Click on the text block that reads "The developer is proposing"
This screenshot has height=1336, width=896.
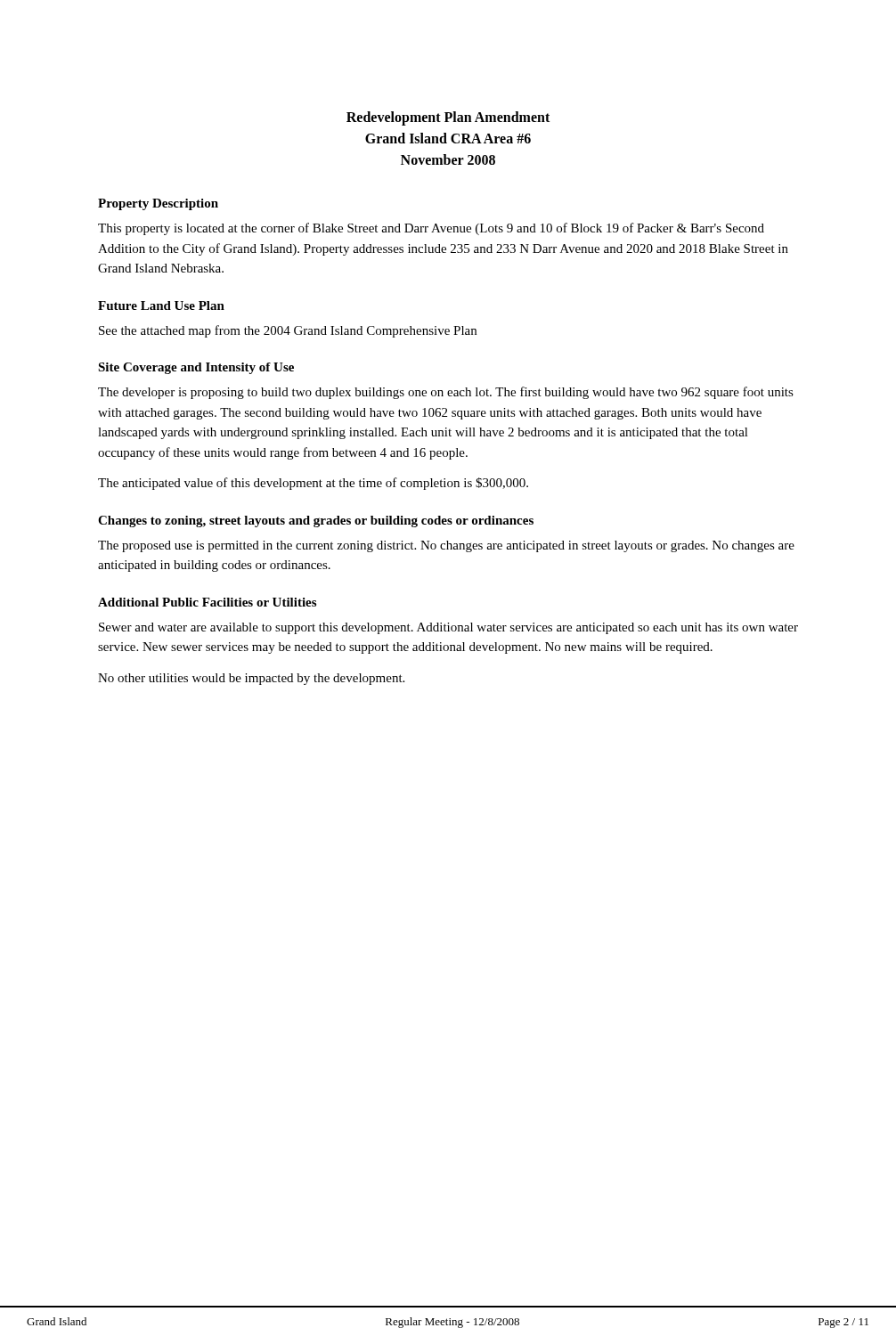pyautogui.click(x=446, y=422)
